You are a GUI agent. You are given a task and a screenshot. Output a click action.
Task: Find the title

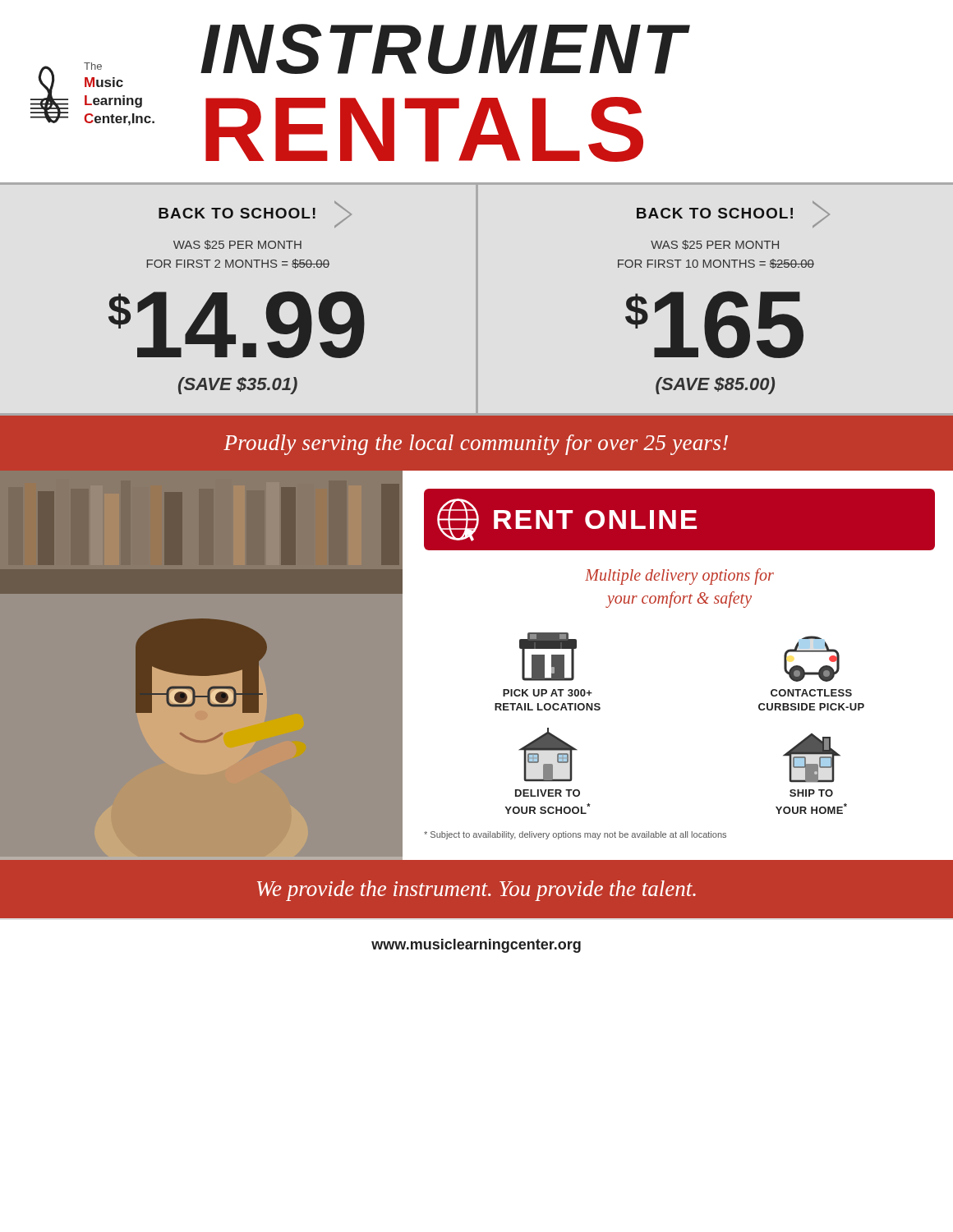pos(564,94)
